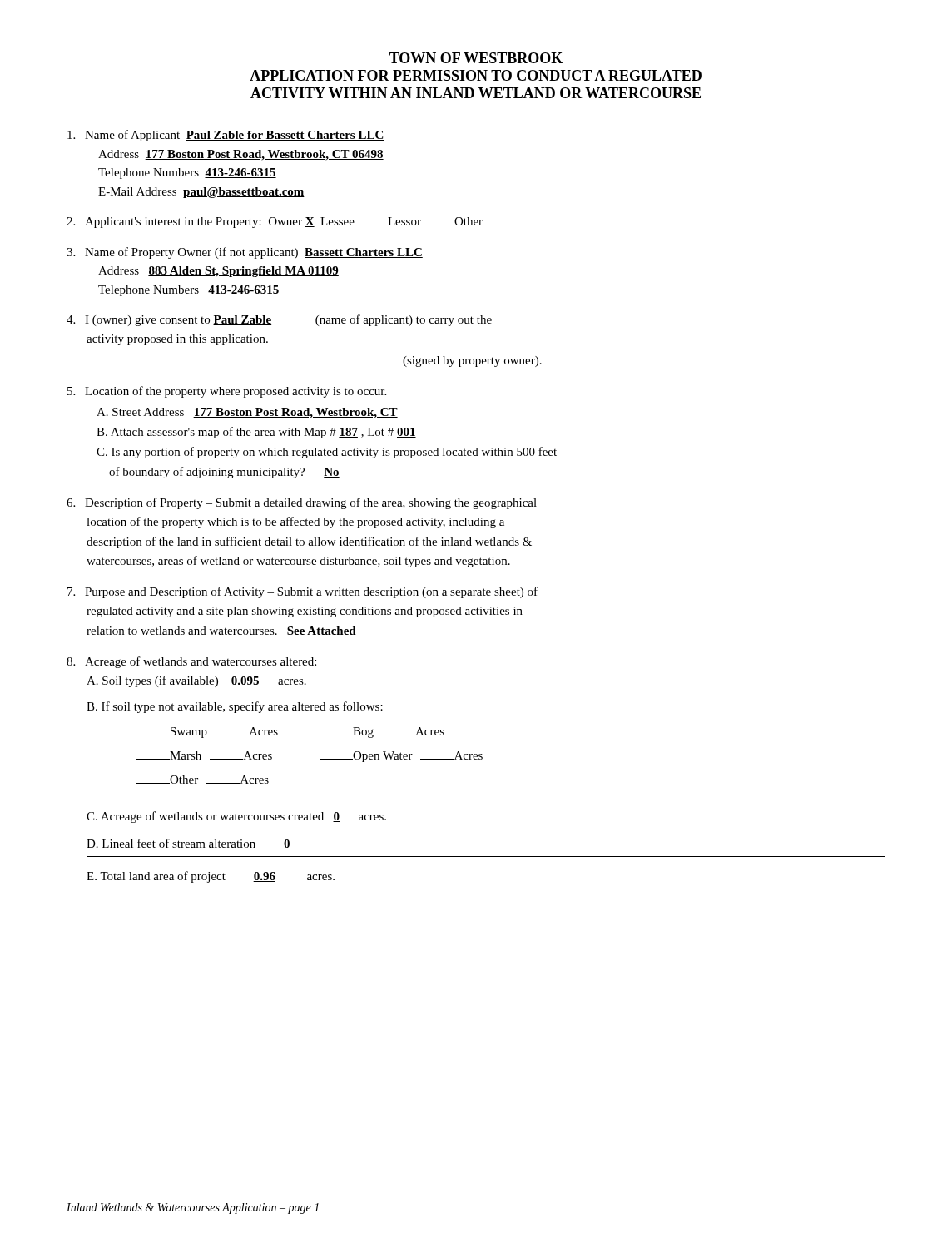Find the element starting "7. Purpose and Description of Activity – Submit"
952x1248 pixels.
476,611
